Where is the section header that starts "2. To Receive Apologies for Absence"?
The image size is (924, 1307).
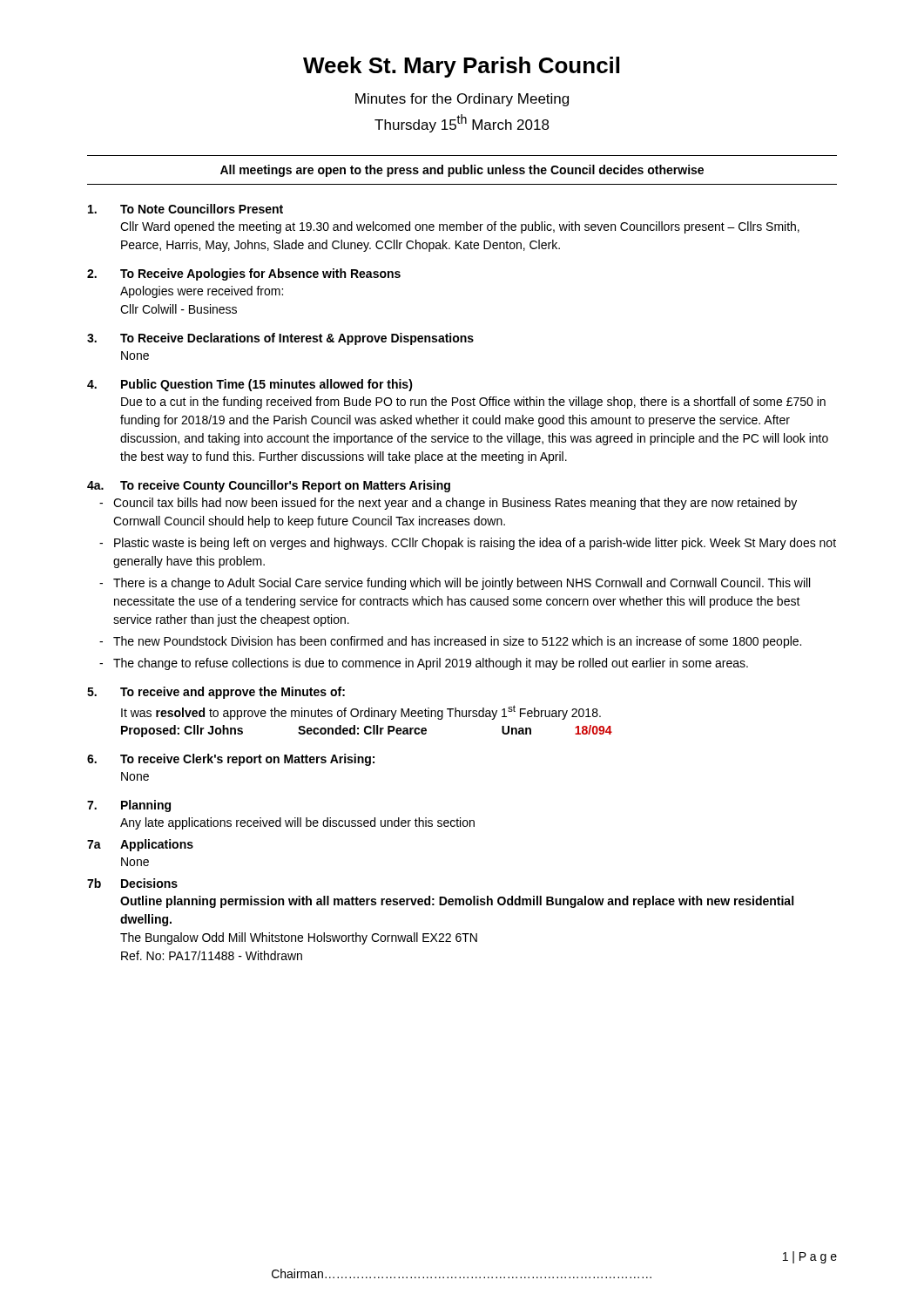click(244, 273)
